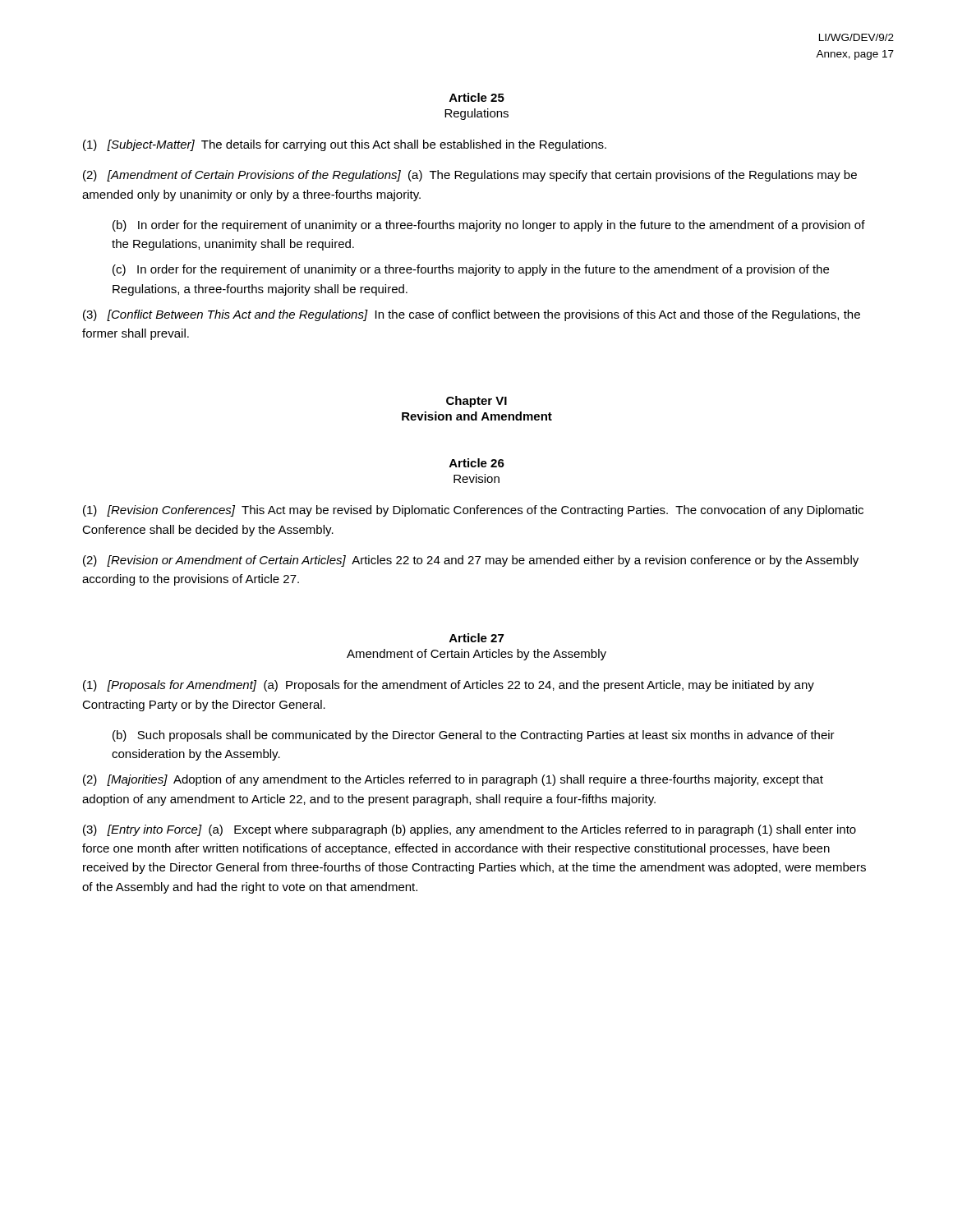The image size is (953, 1232).
Task: Find the section header that says "Revision and Amendment"
Action: 476,416
